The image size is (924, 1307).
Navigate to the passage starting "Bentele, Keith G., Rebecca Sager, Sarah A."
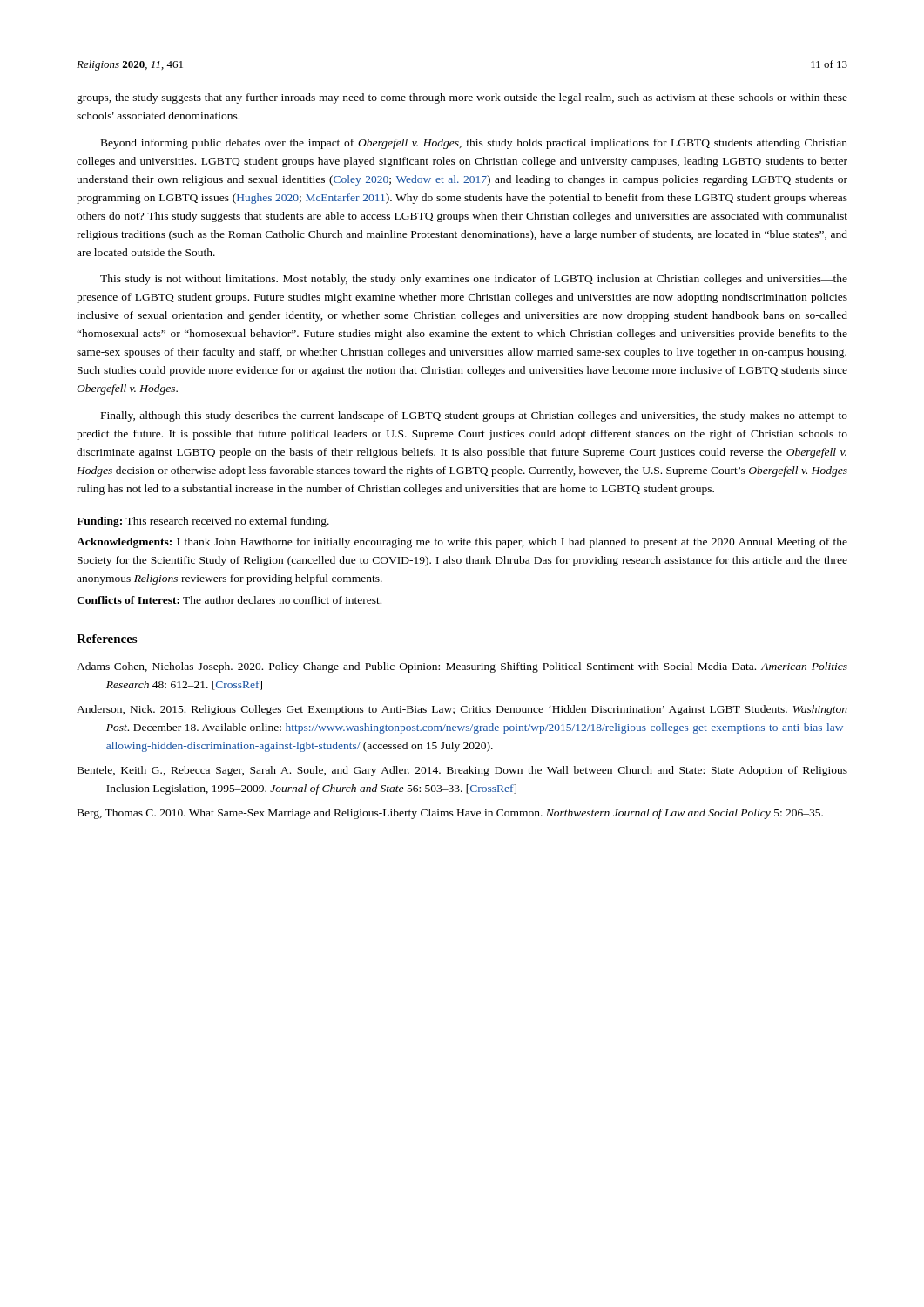(462, 779)
